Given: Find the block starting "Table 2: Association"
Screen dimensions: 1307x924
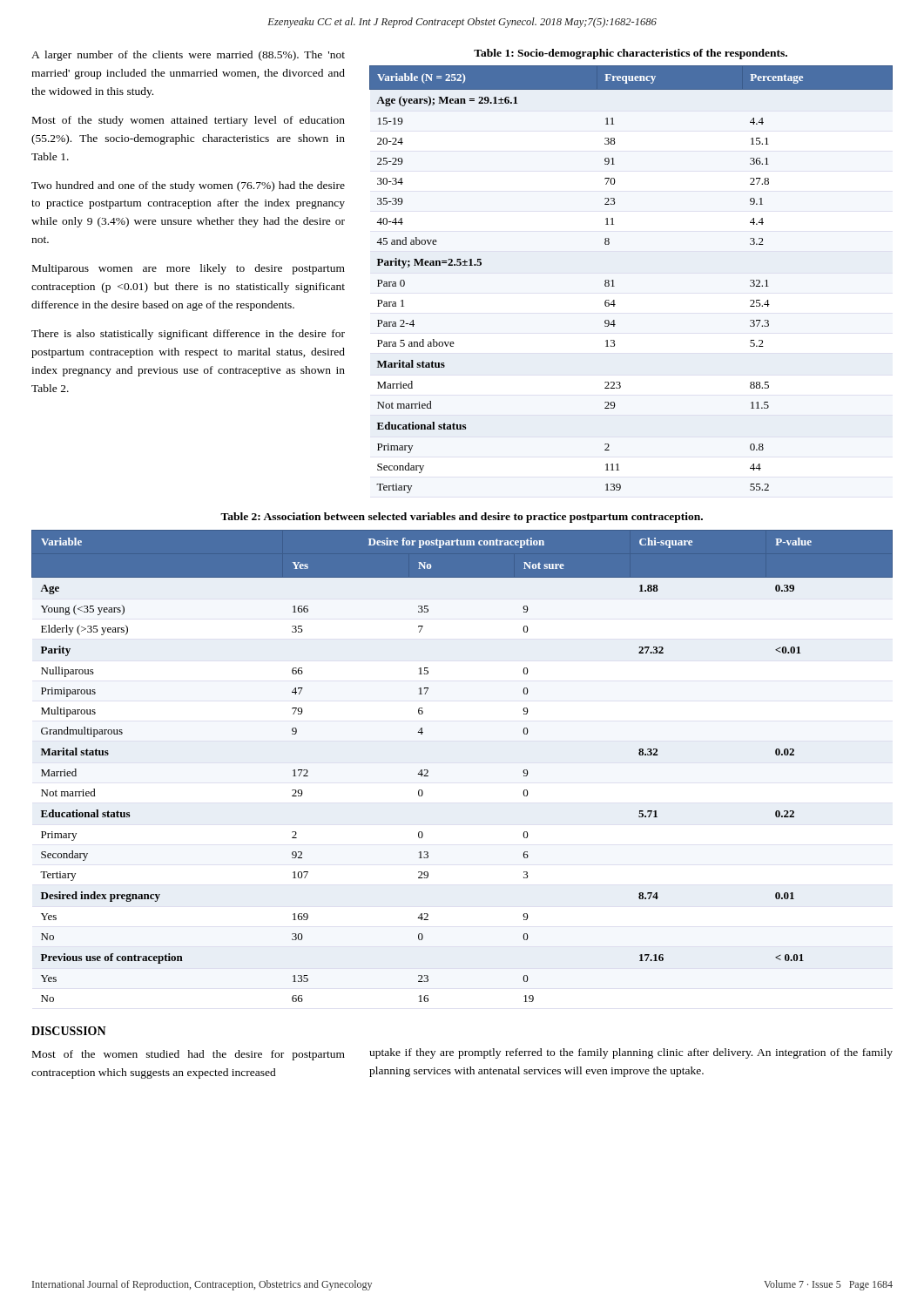Looking at the screenshot, I should point(462,516).
